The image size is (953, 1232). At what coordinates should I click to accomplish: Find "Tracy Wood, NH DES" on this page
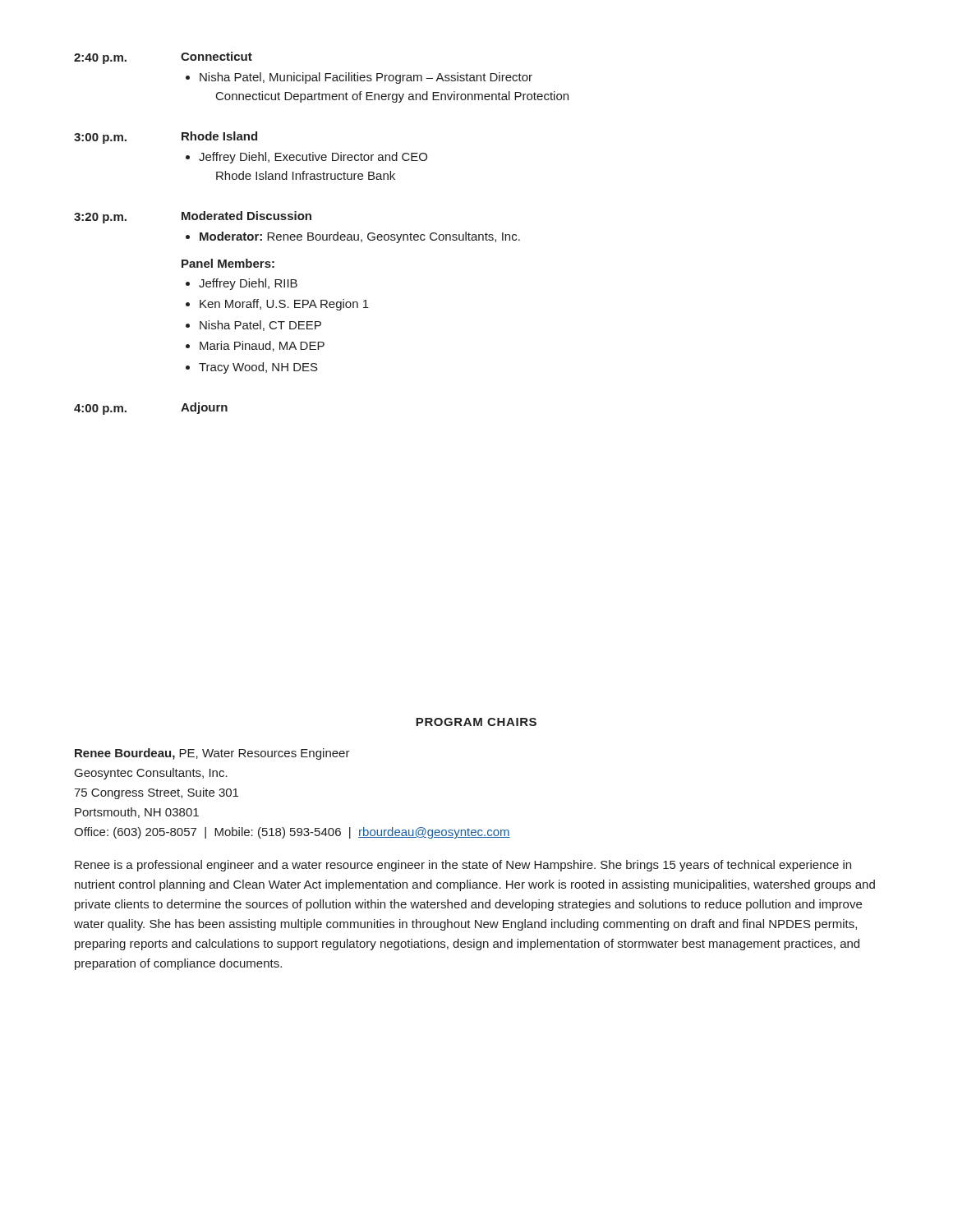coord(258,366)
